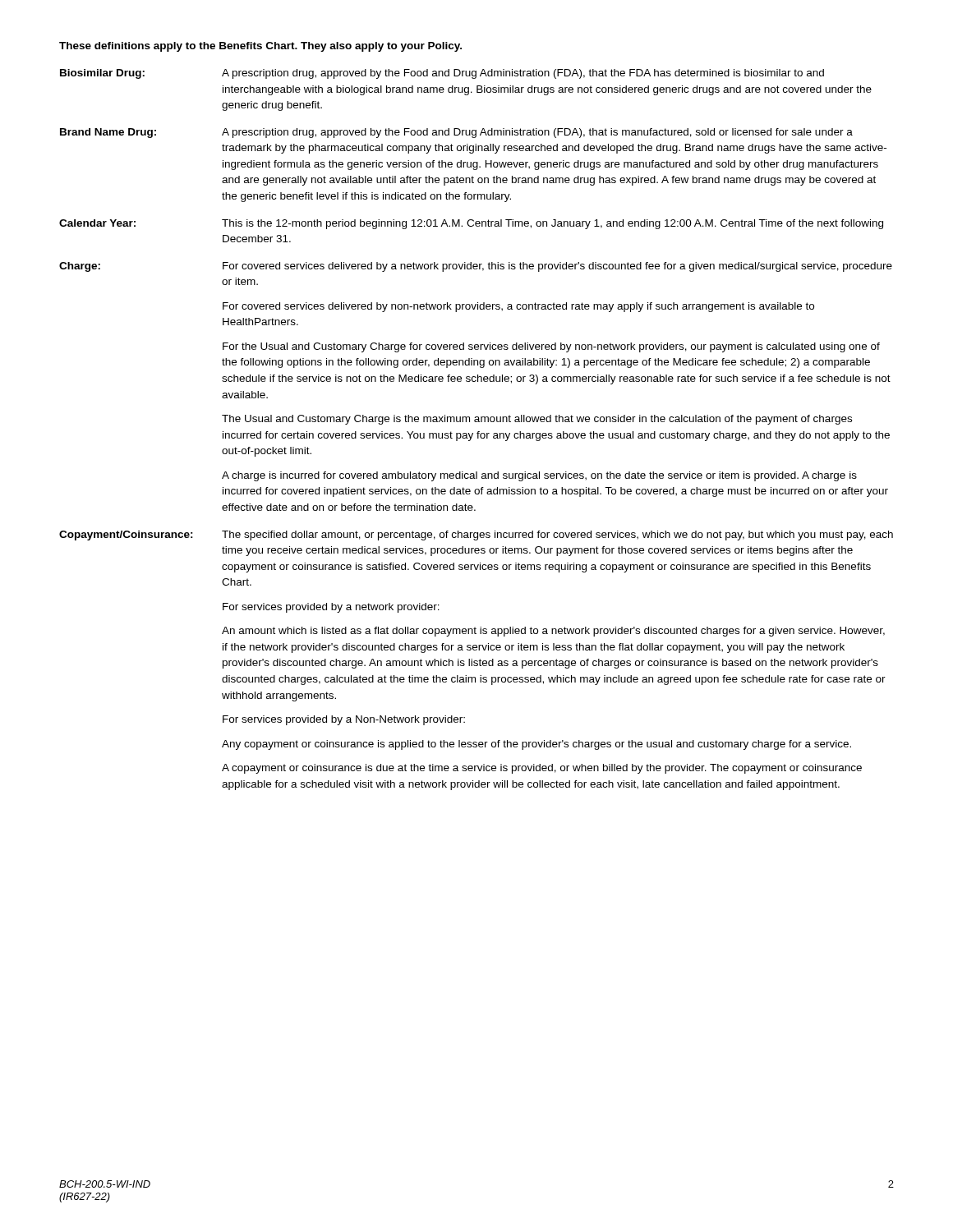Viewport: 953px width, 1232px height.
Task: Find the text starting "Copayment/Coinsurance: The specified"
Action: coord(476,659)
